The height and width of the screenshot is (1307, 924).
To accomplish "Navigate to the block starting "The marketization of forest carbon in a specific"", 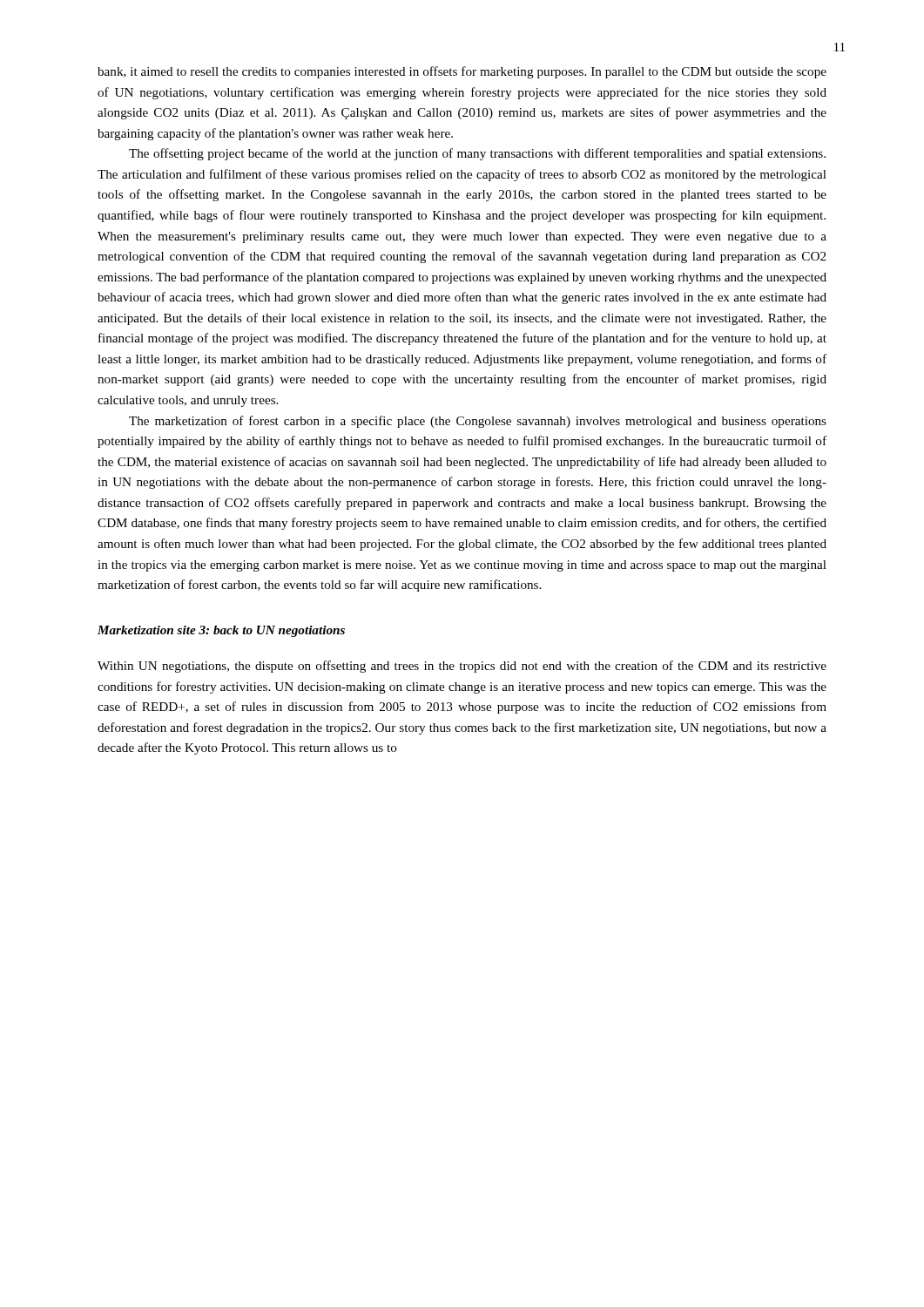I will click(462, 502).
